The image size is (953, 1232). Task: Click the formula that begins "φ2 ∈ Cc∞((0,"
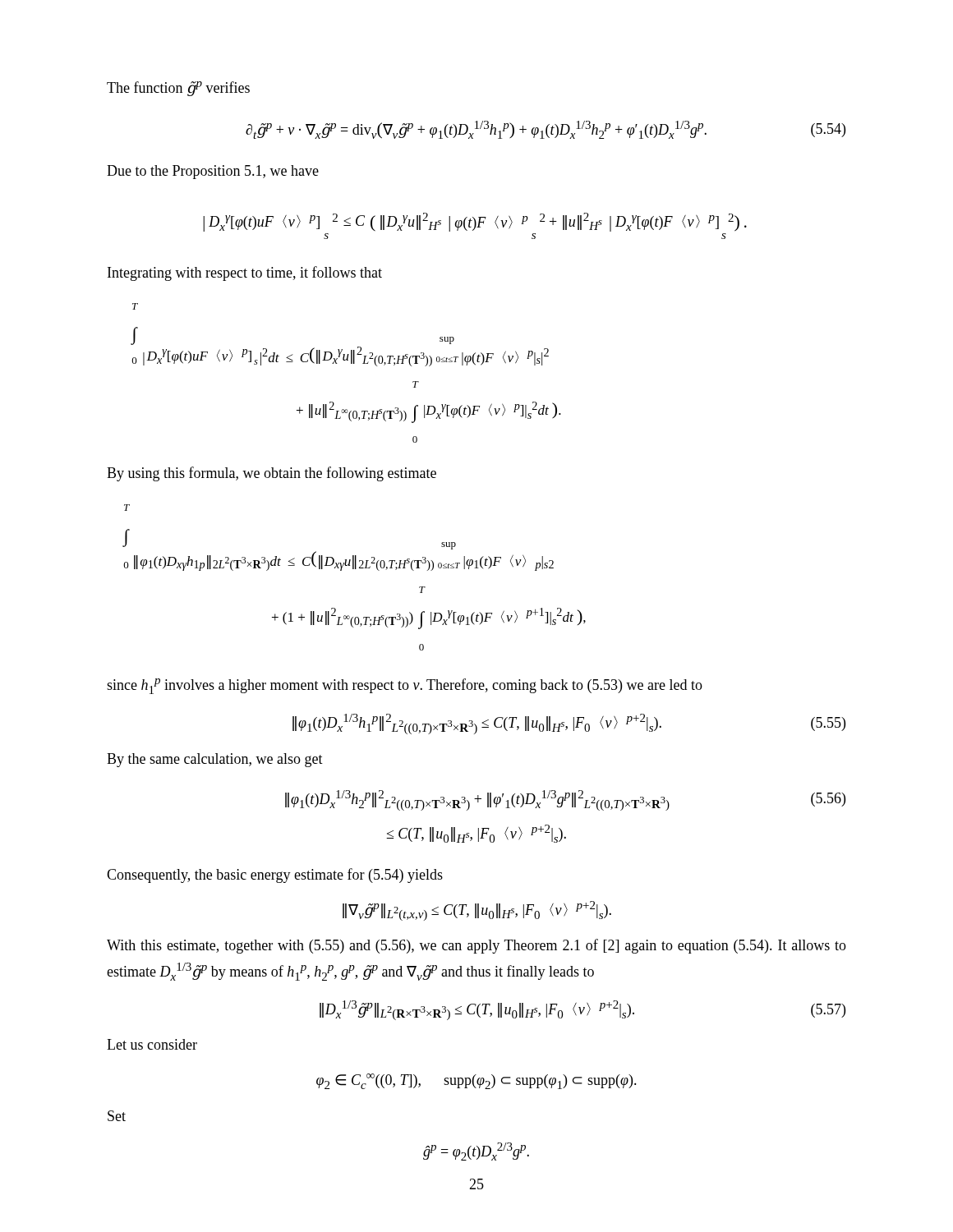[x=476, y=1080]
